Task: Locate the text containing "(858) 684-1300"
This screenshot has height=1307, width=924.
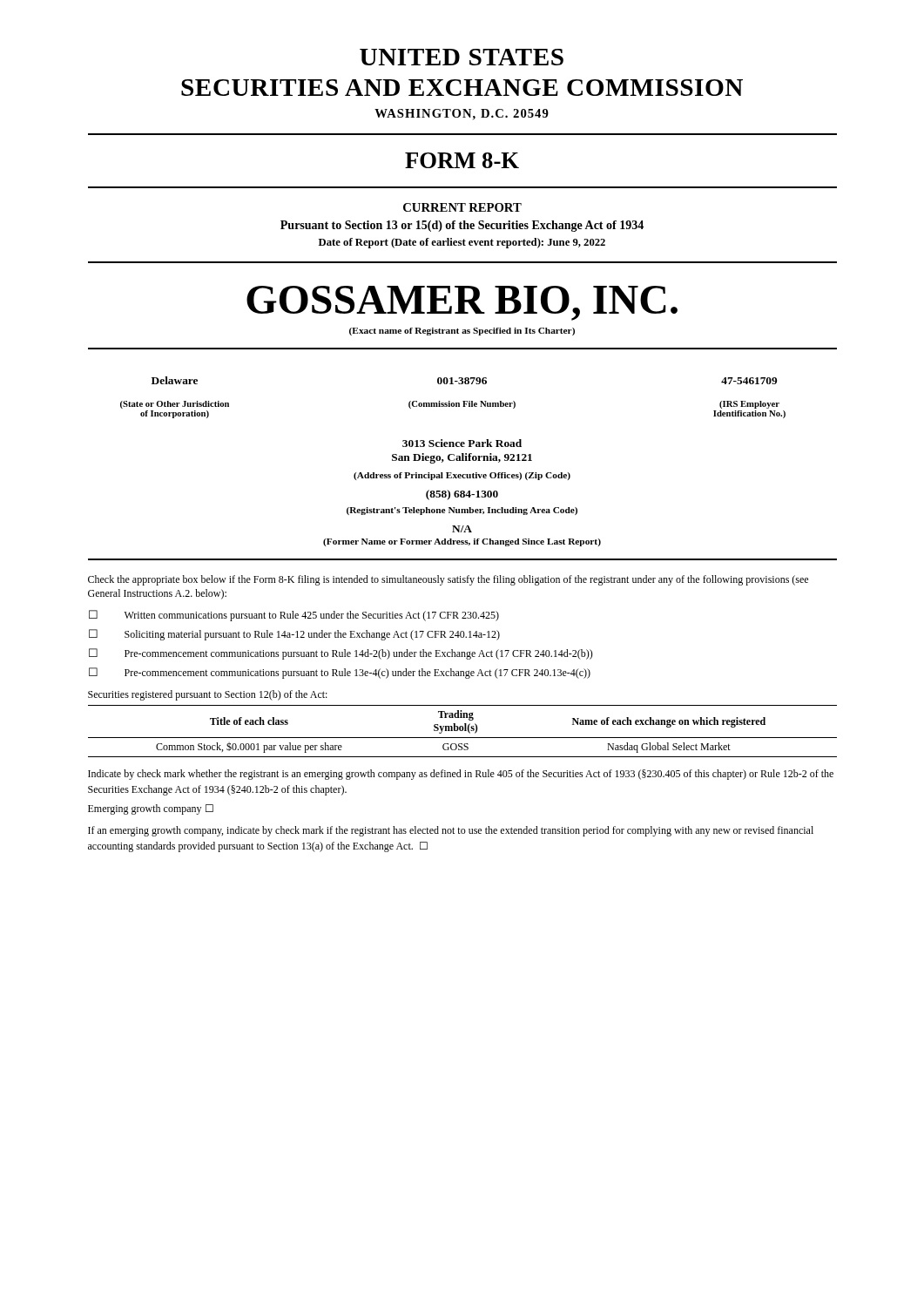Action: (462, 494)
